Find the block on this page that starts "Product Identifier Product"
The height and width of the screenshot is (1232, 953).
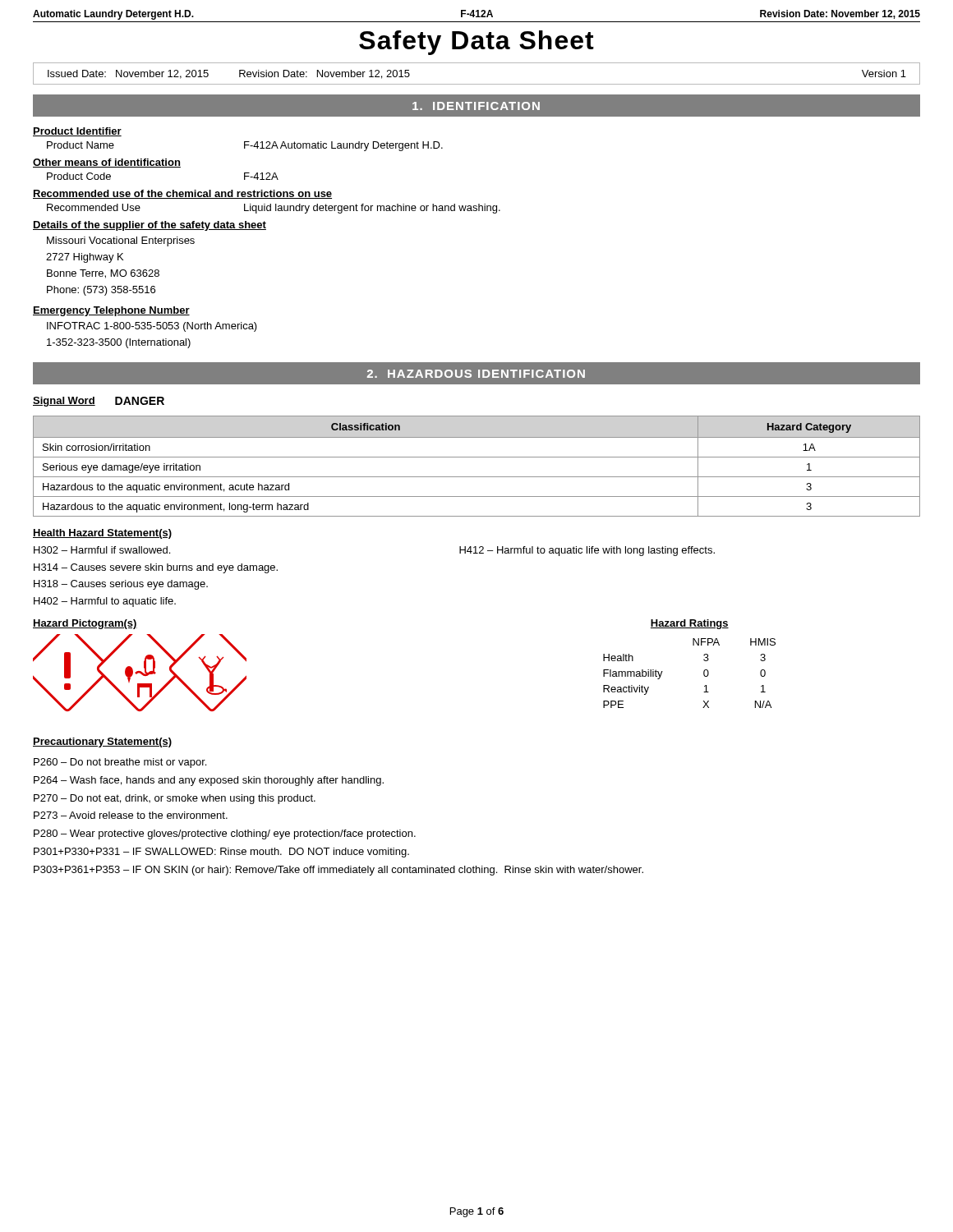point(77,132)
